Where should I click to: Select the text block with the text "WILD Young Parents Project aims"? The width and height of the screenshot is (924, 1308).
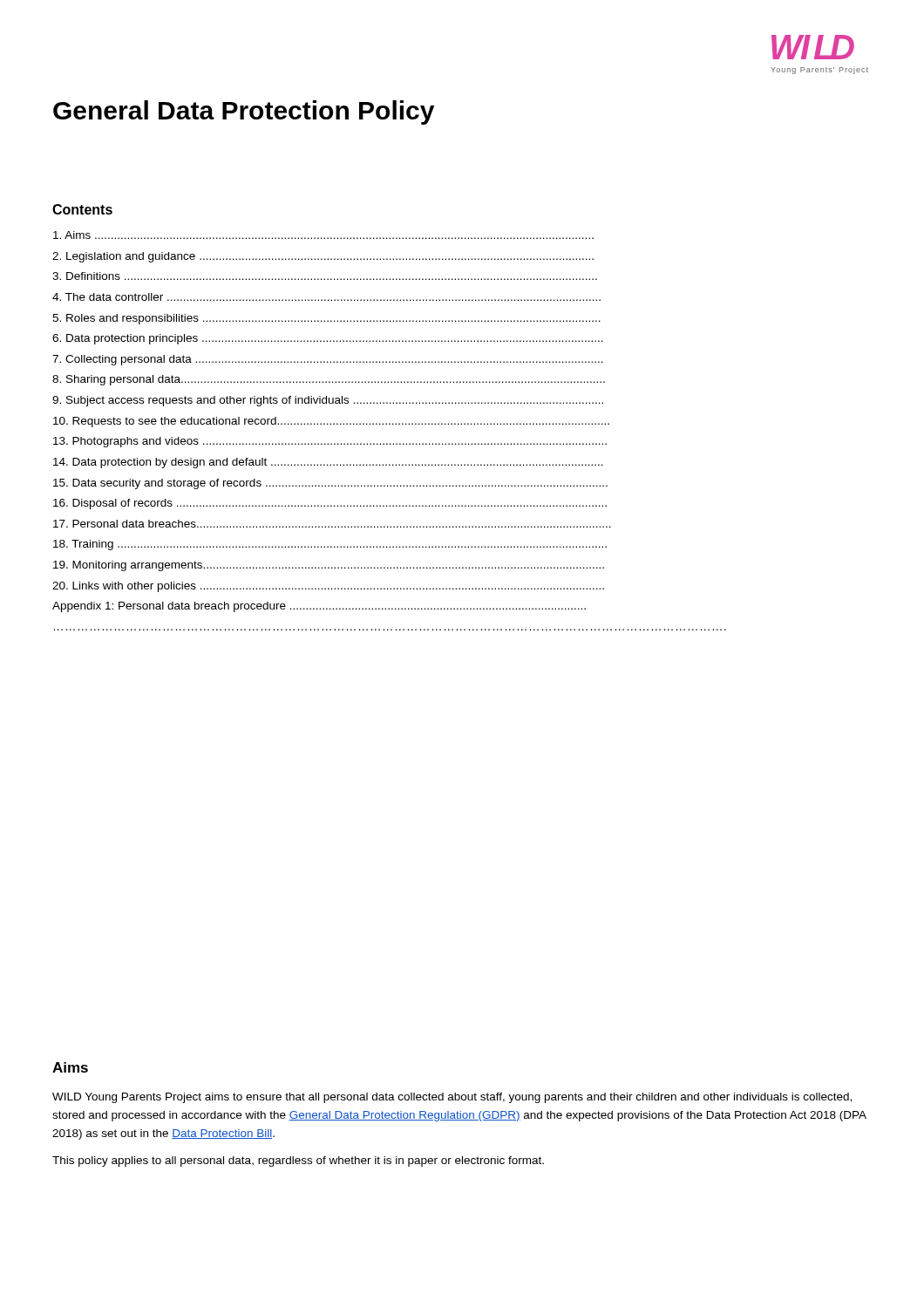pos(459,1115)
